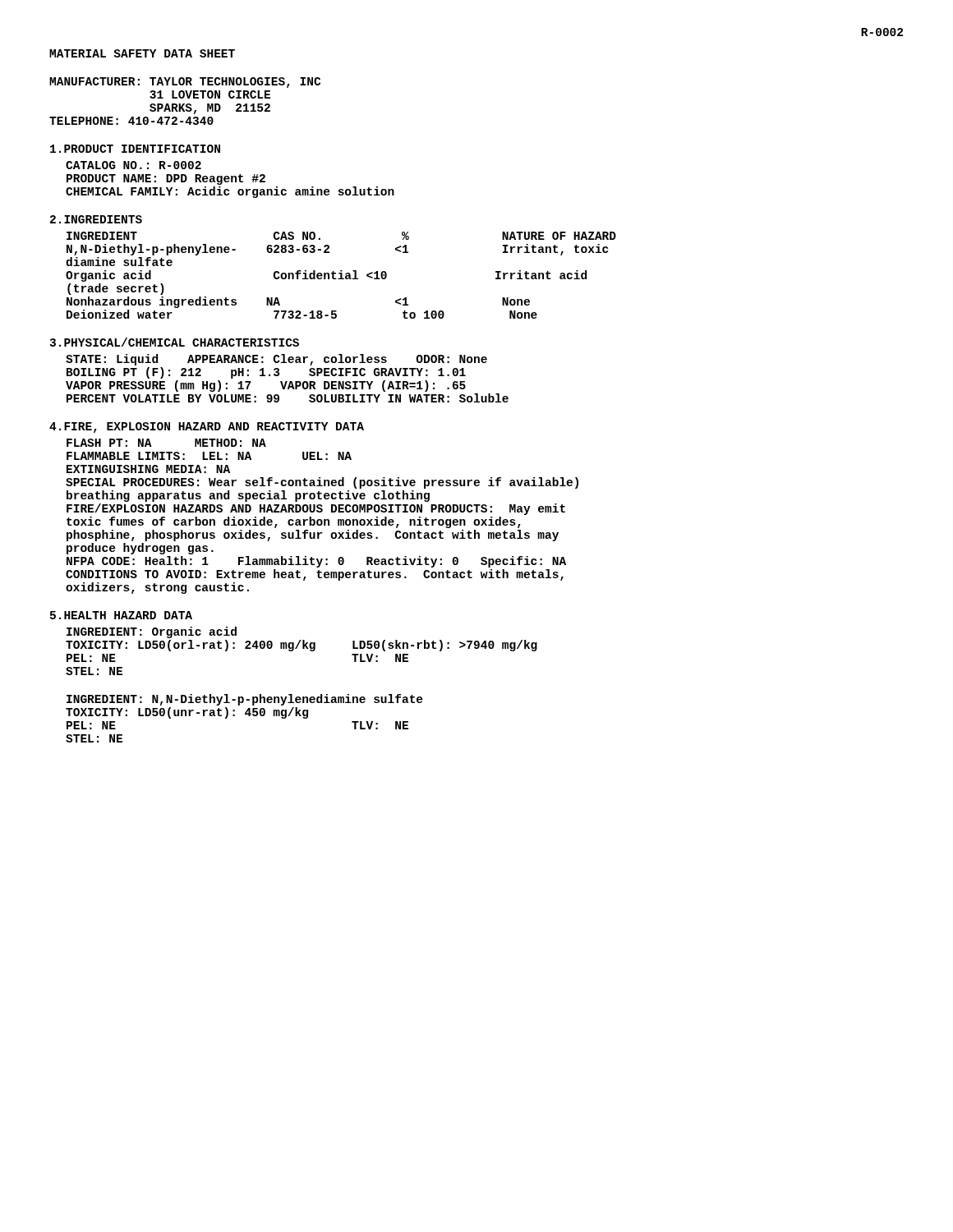953x1232 pixels.
Task: Select the text block containing "INGREDIENT: N,N-Diethyl-p-phenylenediamine sulfate TOXICITY:"
Action: pos(245,700)
